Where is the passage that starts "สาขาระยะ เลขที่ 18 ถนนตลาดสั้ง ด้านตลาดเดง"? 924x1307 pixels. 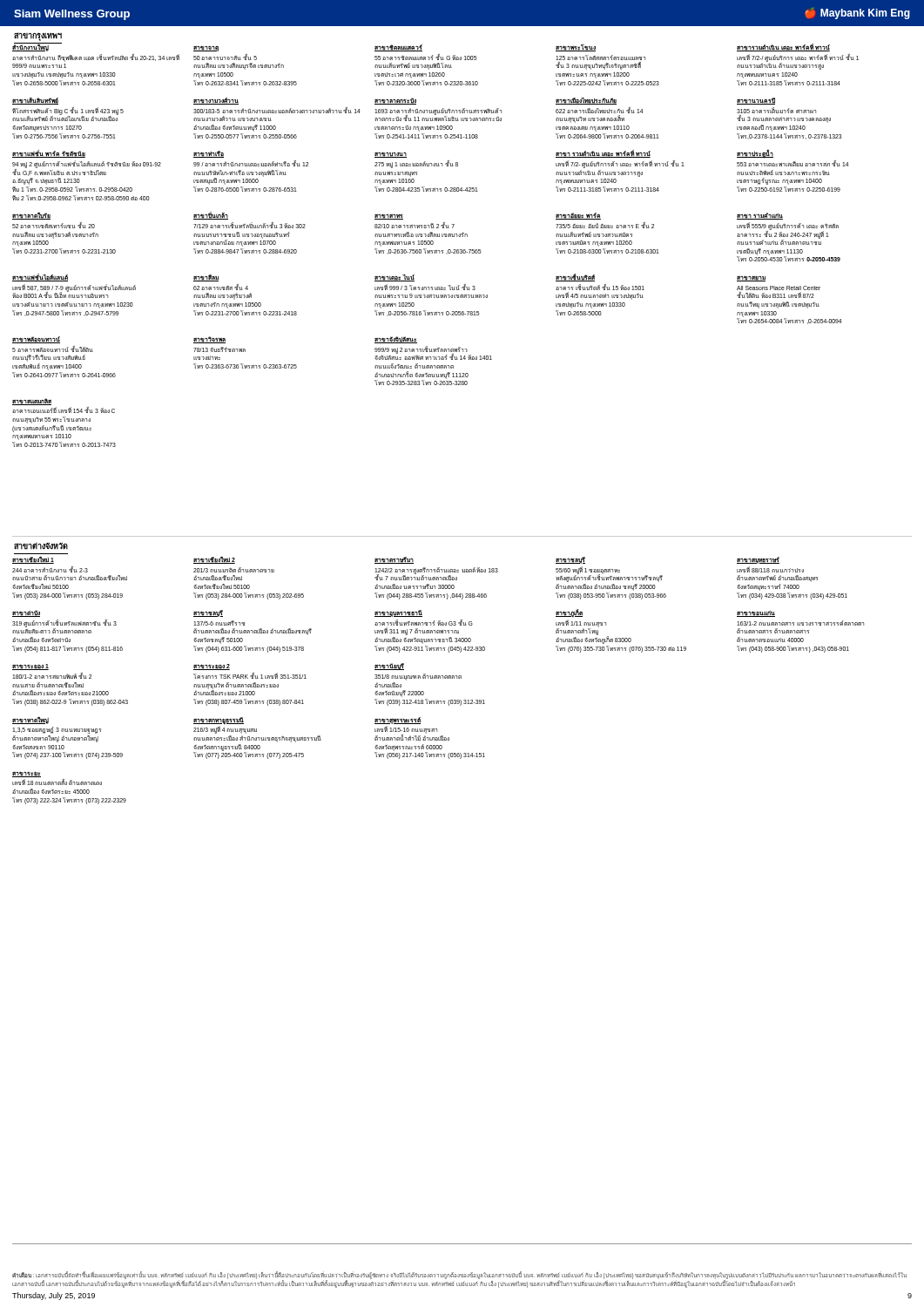[x=100, y=786]
